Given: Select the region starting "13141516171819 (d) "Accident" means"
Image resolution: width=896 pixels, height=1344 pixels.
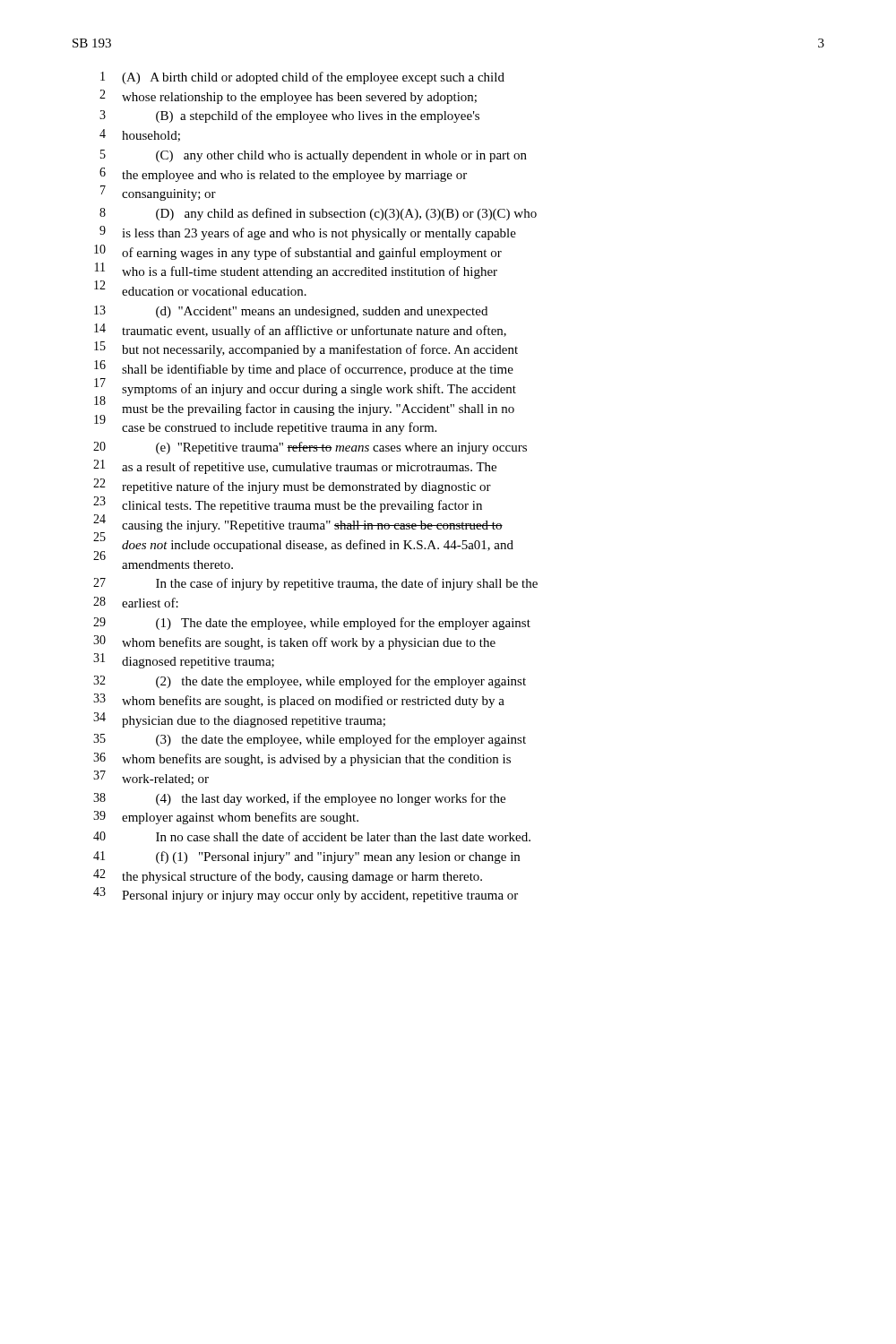Looking at the screenshot, I should tap(448, 370).
